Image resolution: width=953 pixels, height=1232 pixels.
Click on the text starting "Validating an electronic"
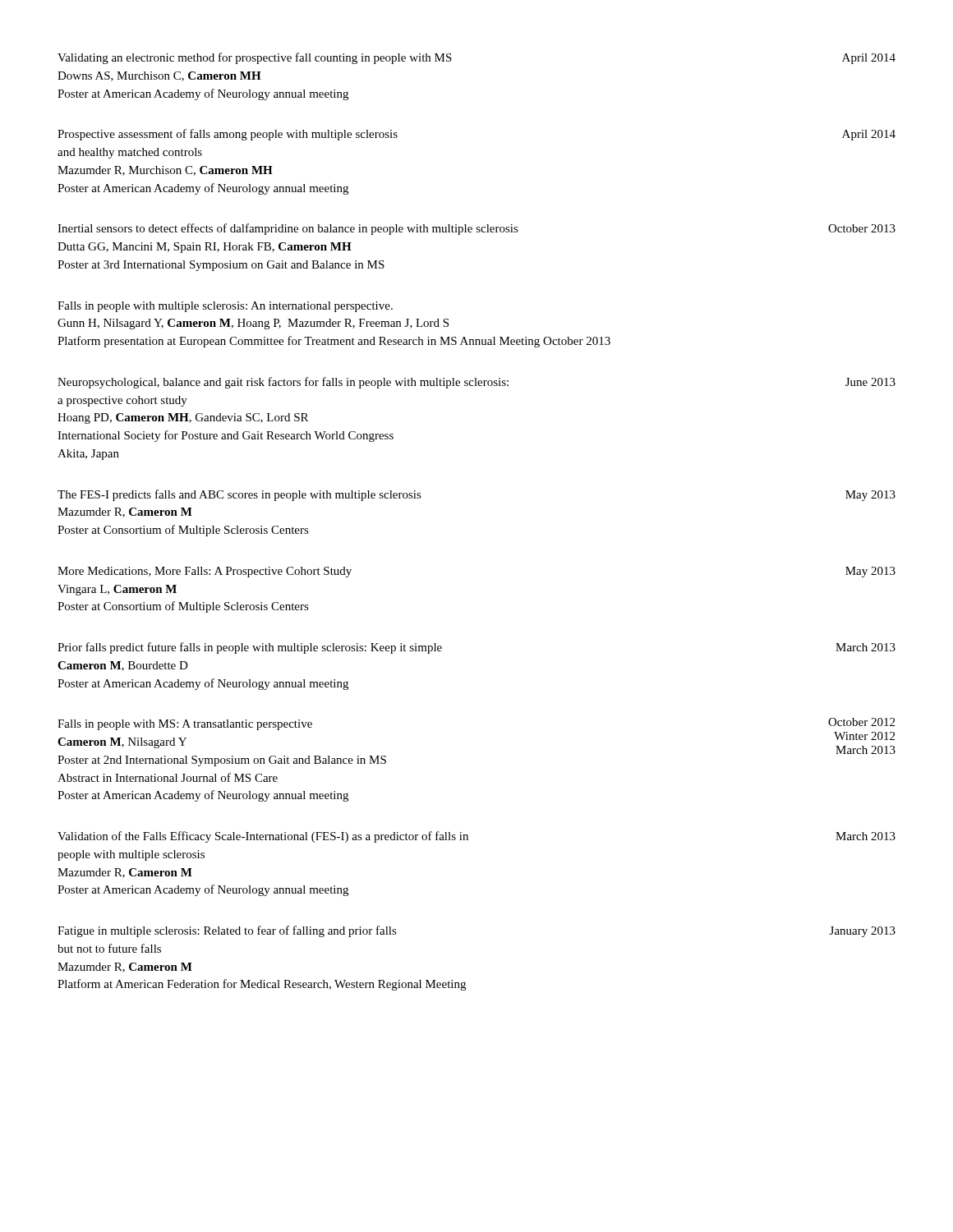pyautogui.click(x=258, y=58)
